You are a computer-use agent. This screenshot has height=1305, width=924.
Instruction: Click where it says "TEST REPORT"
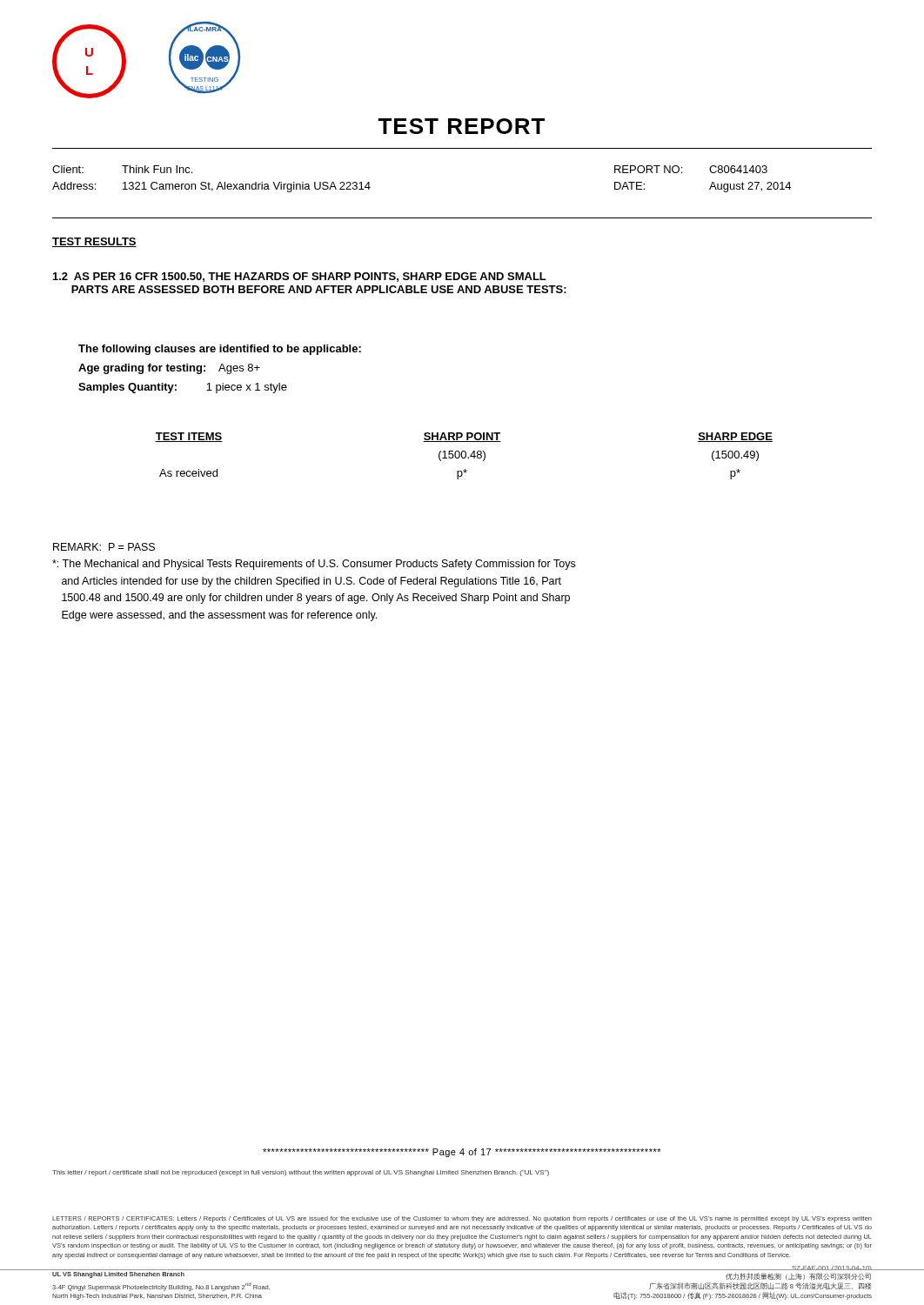462,126
